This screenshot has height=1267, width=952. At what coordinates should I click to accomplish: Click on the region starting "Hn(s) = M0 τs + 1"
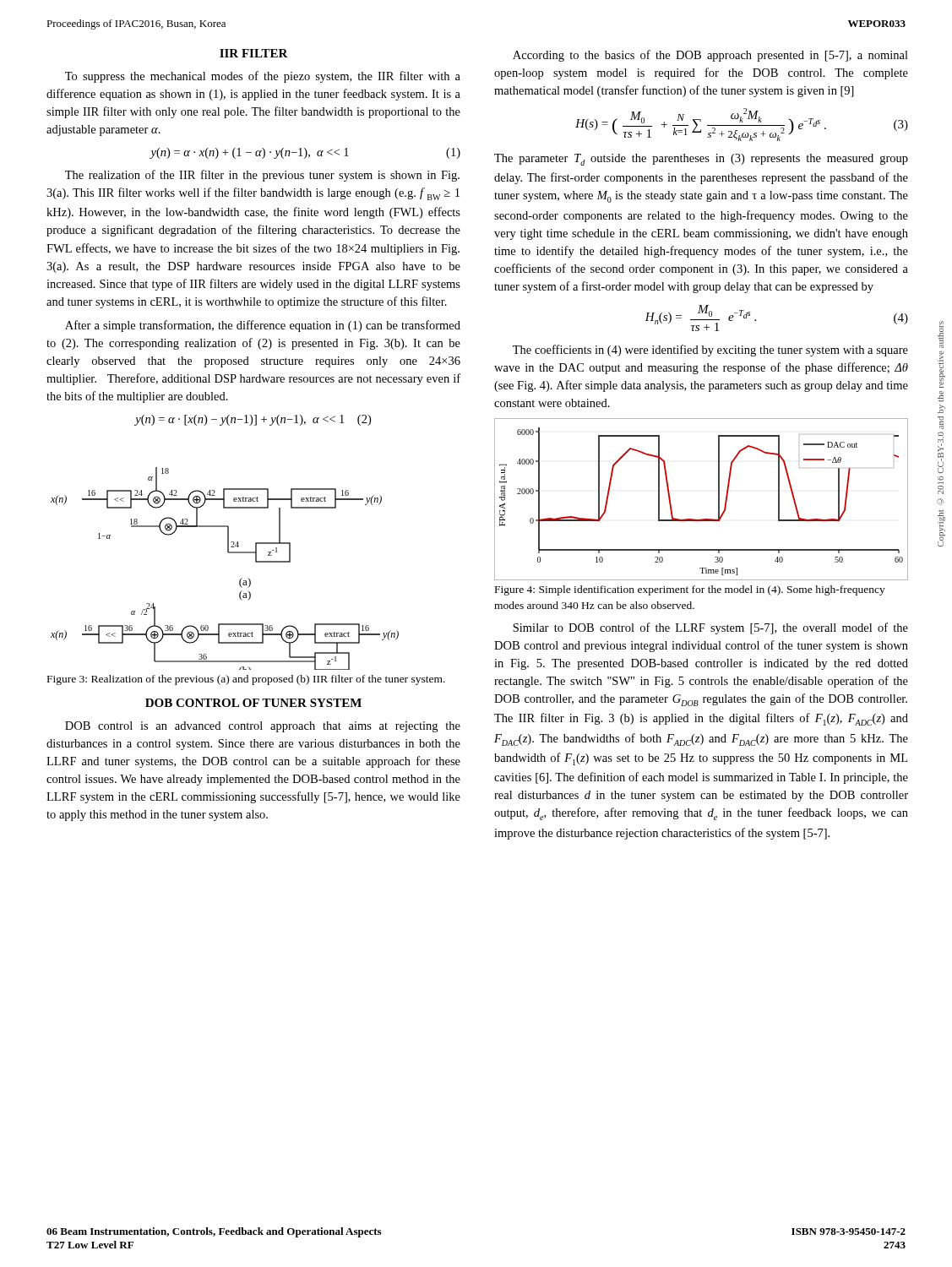click(701, 318)
